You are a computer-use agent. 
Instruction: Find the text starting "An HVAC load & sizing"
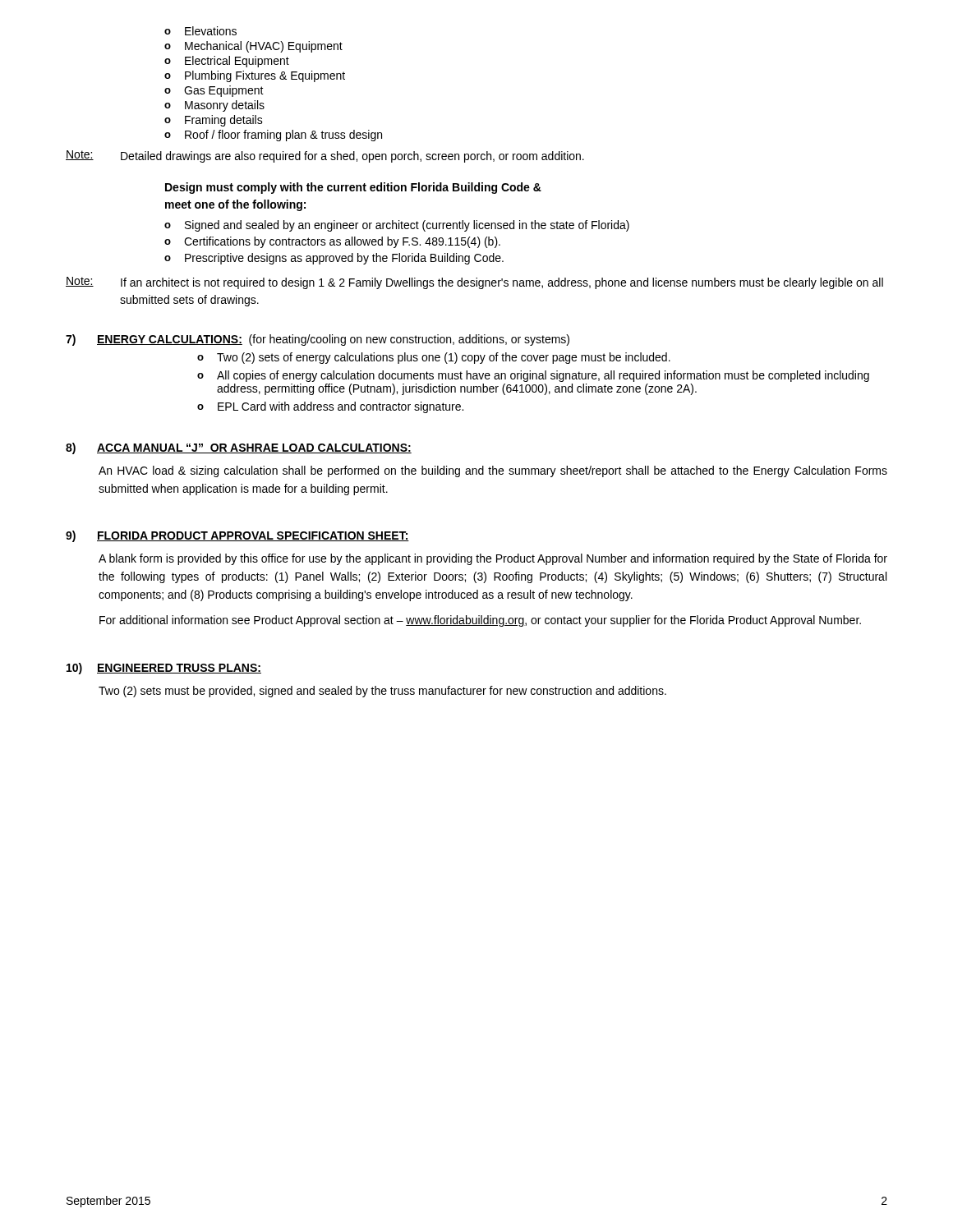(493, 479)
